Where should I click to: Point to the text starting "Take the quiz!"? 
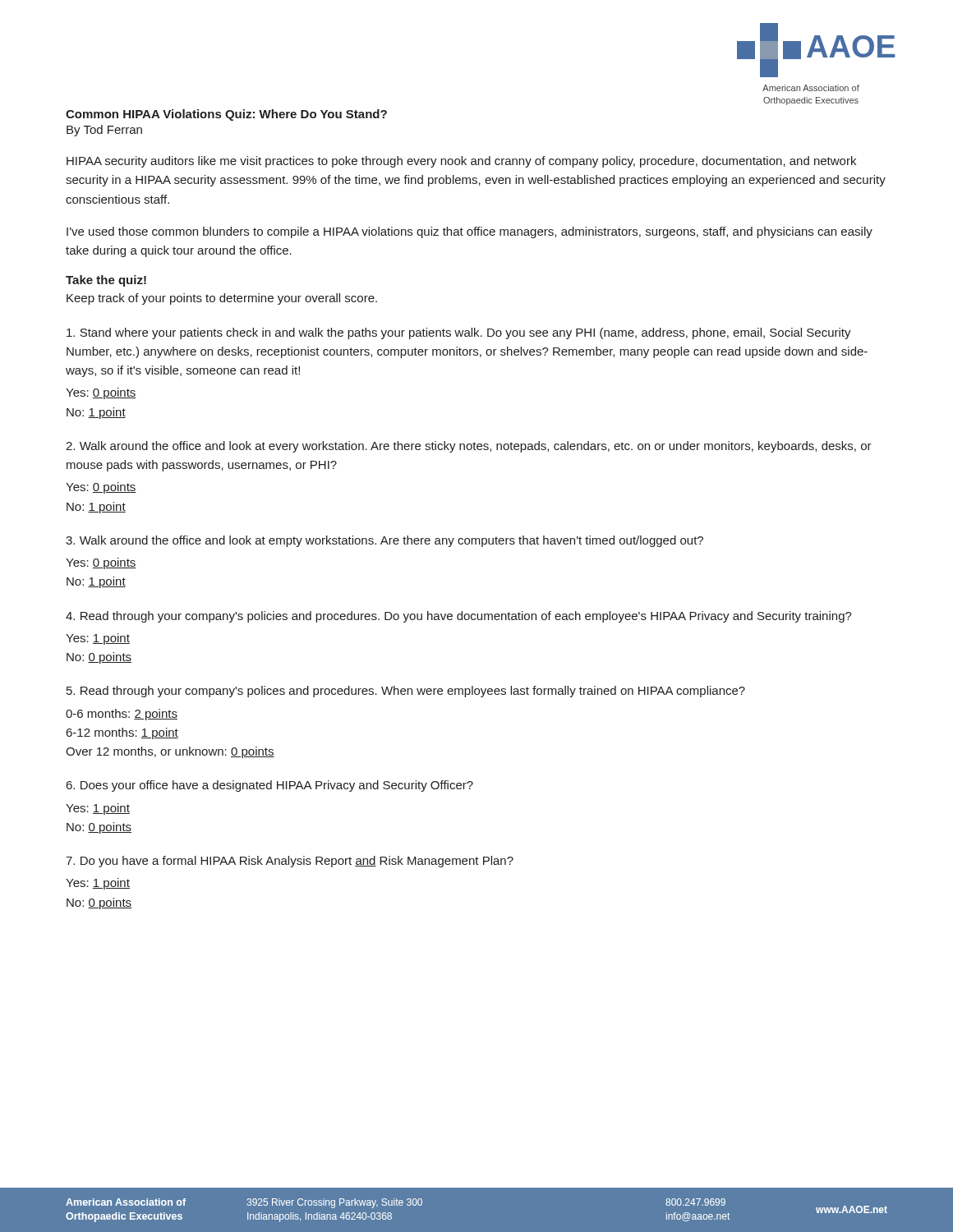106,280
